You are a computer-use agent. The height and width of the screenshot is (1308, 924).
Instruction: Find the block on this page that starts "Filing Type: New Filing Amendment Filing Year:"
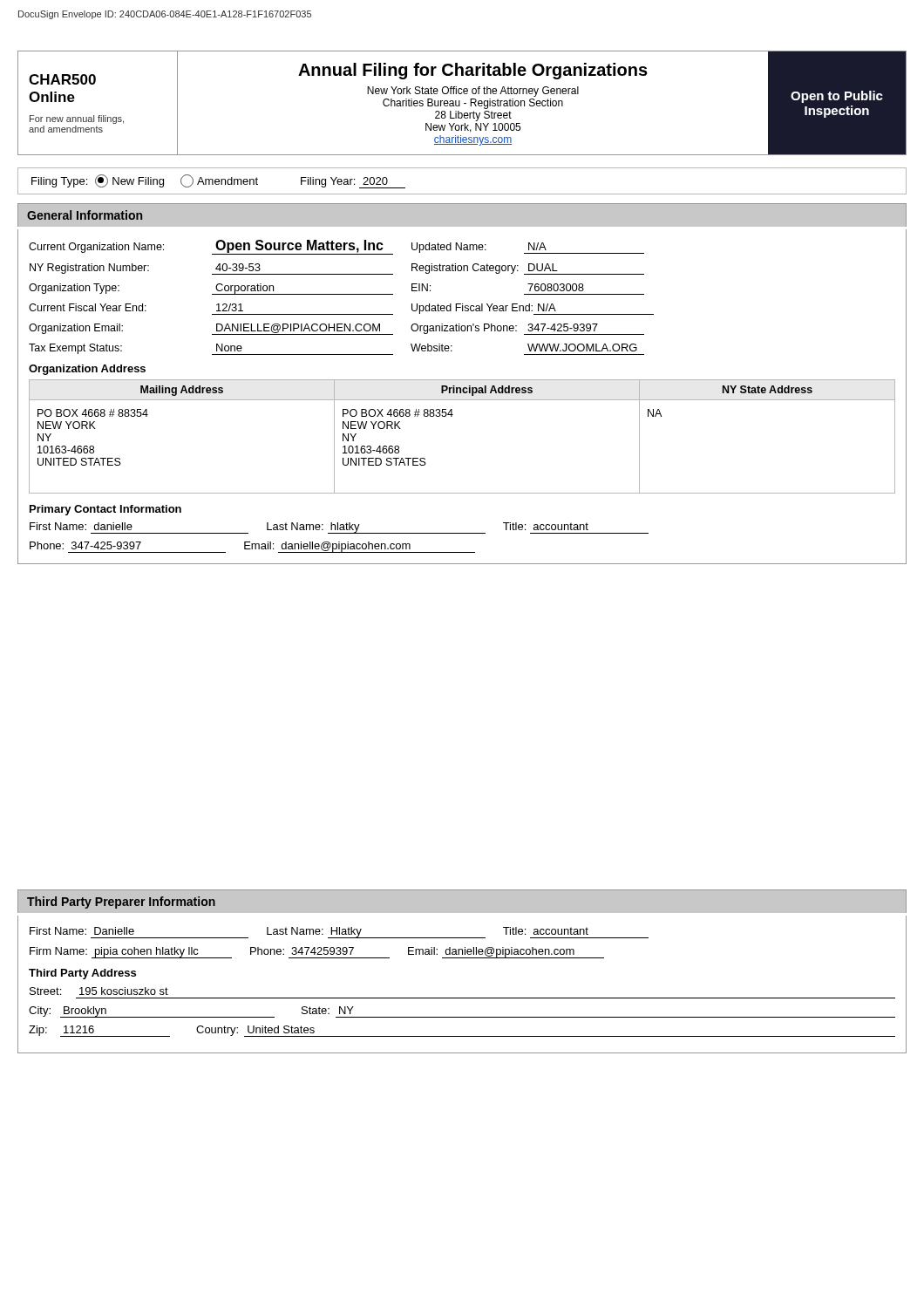218,181
